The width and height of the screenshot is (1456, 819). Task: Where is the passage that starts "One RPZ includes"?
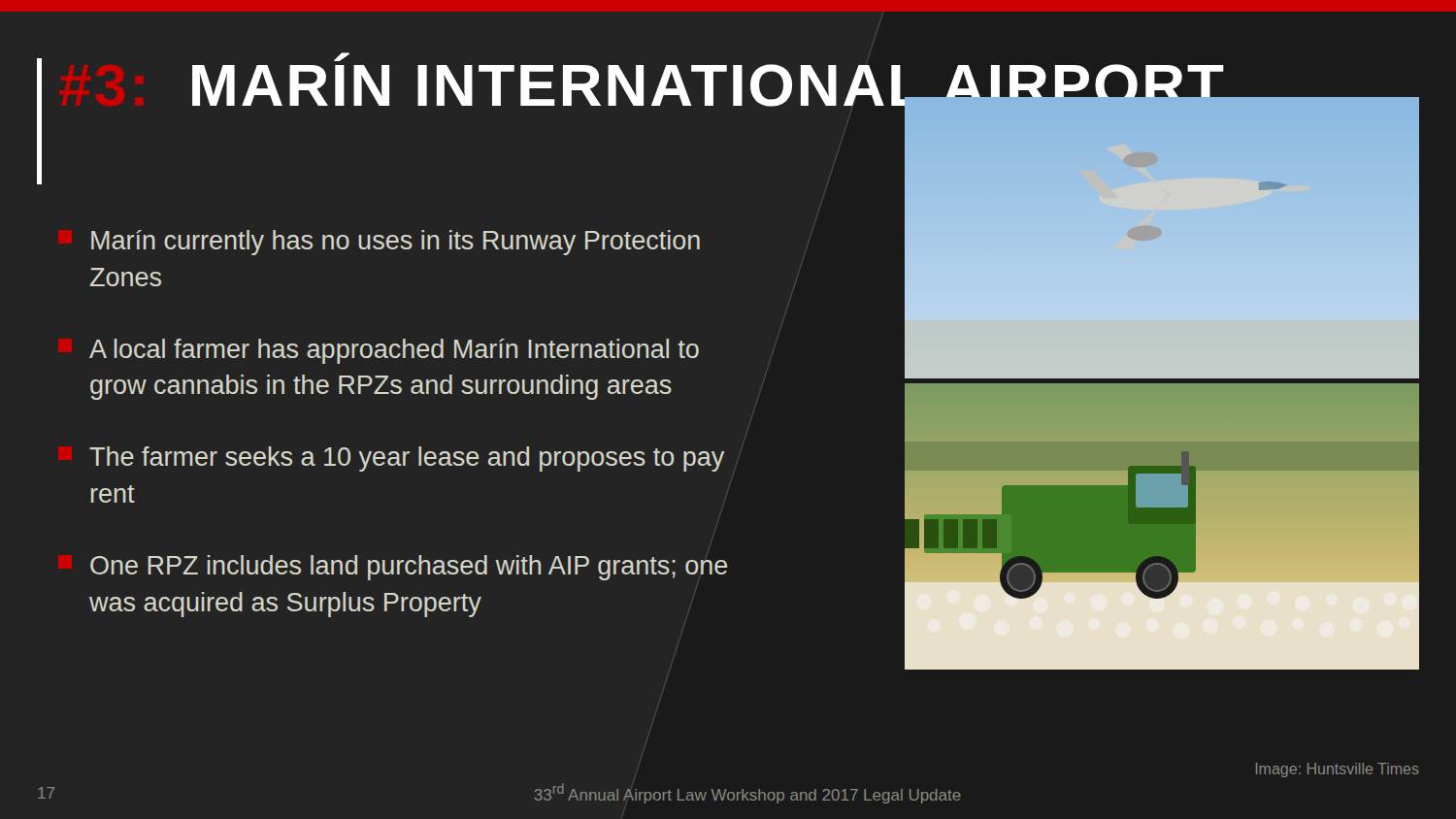pos(408,585)
